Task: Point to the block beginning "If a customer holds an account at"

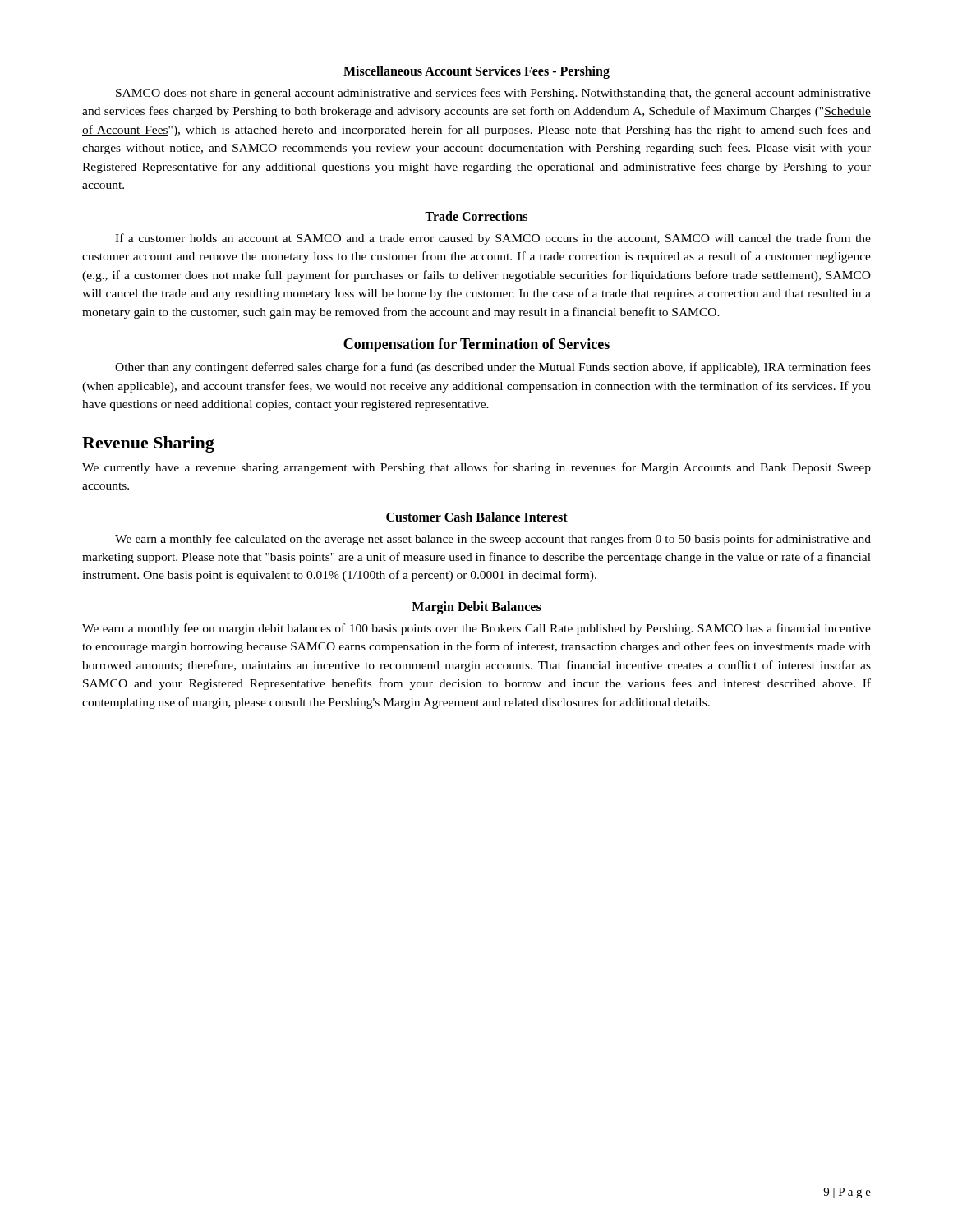Action: tap(476, 275)
